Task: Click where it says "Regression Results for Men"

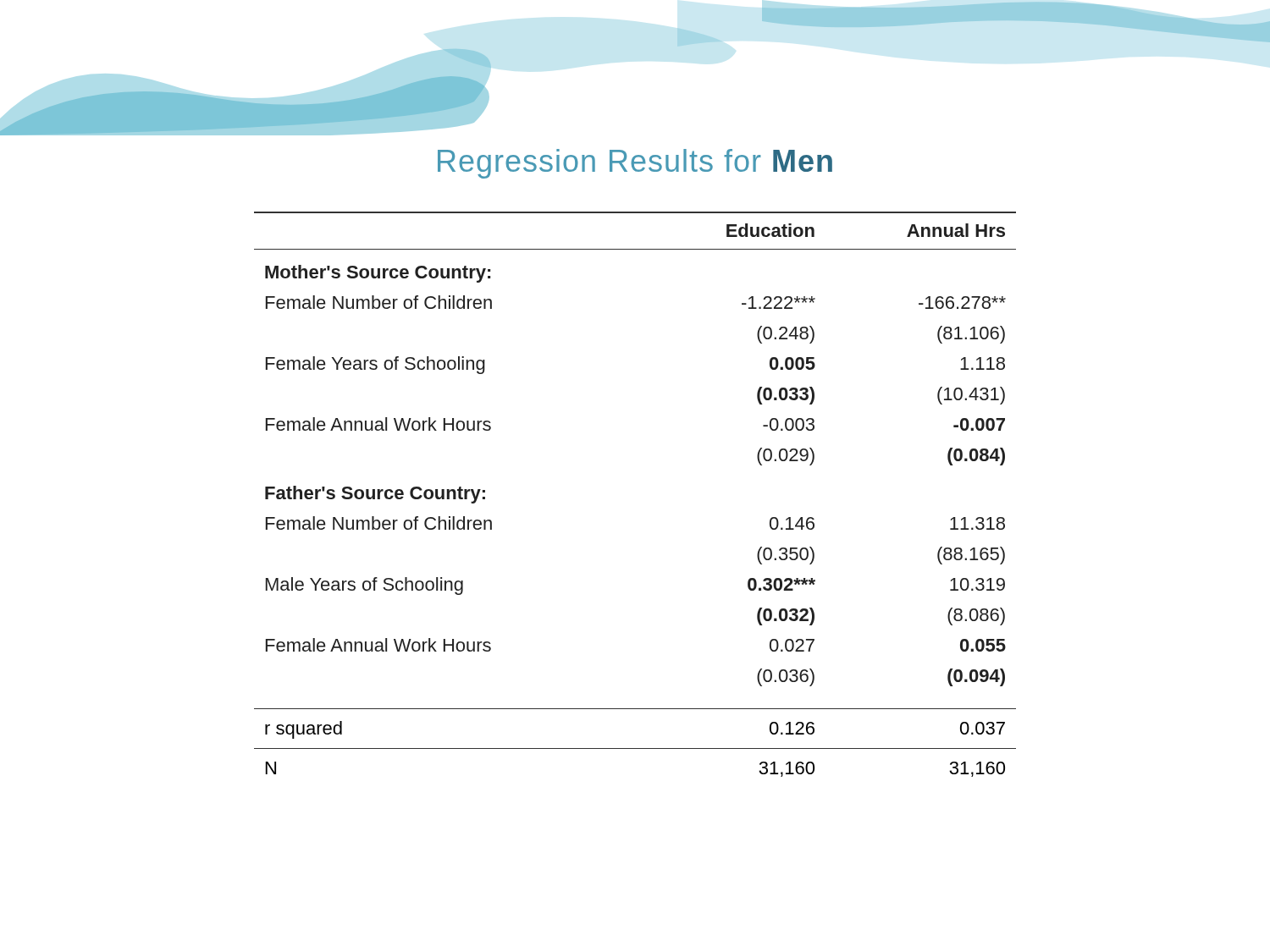Action: click(x=635, y=161)
